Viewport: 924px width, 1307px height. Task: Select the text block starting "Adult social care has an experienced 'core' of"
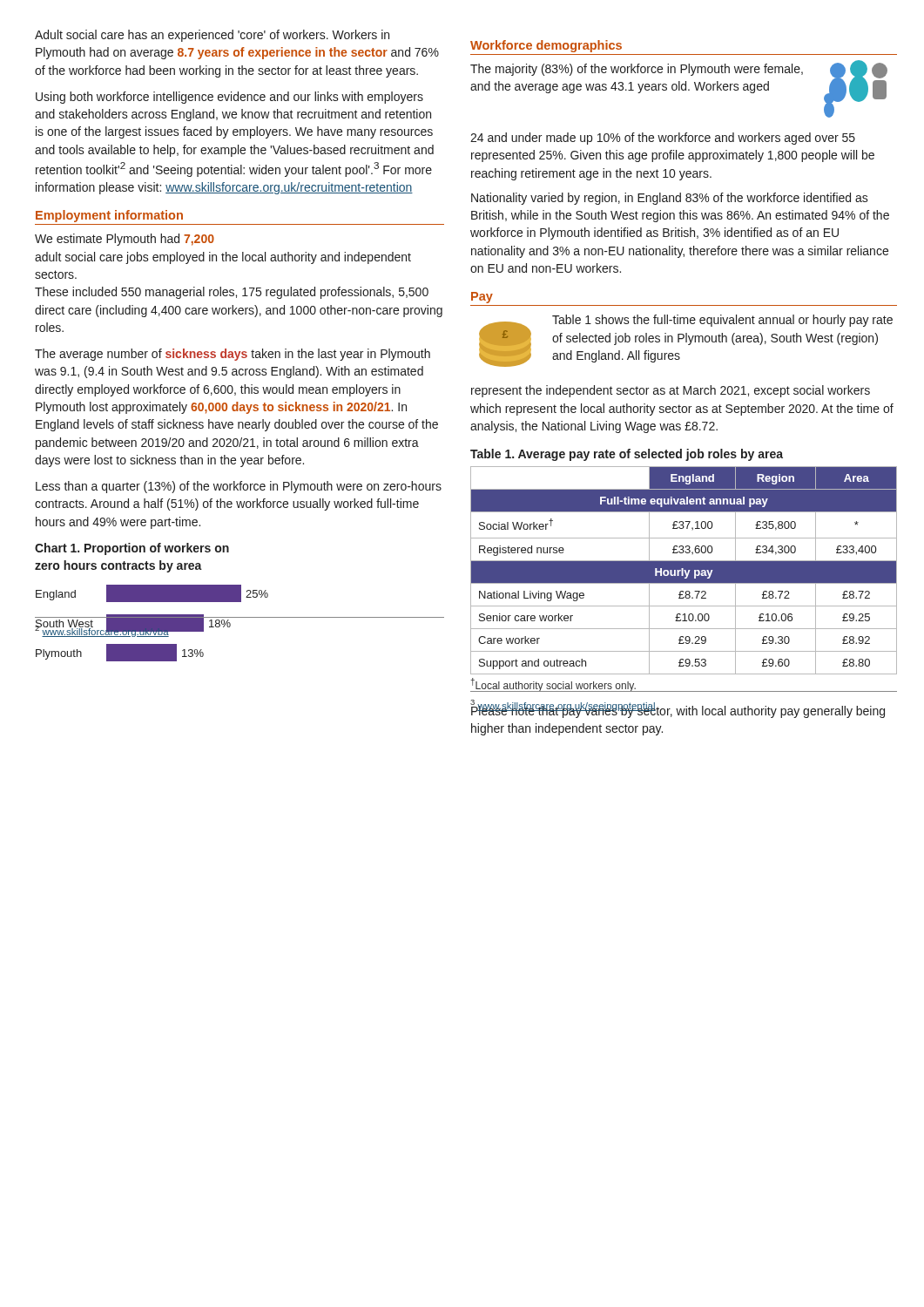pyautogui.click(x=240, y=53)
